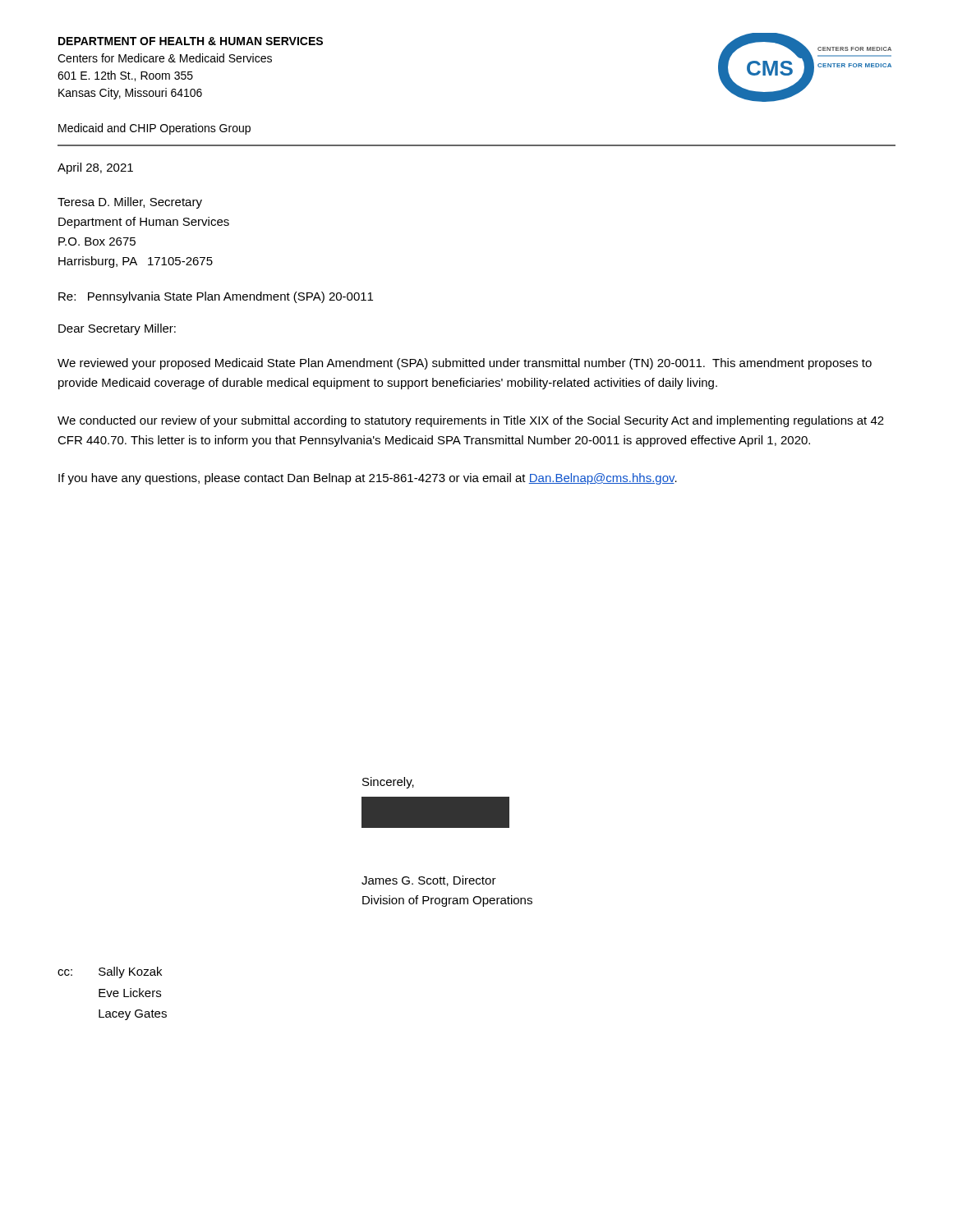Find the passage starting "Dear Secretary Miller:"
This screenshot has height=1232, width=953.
point(117,328)
